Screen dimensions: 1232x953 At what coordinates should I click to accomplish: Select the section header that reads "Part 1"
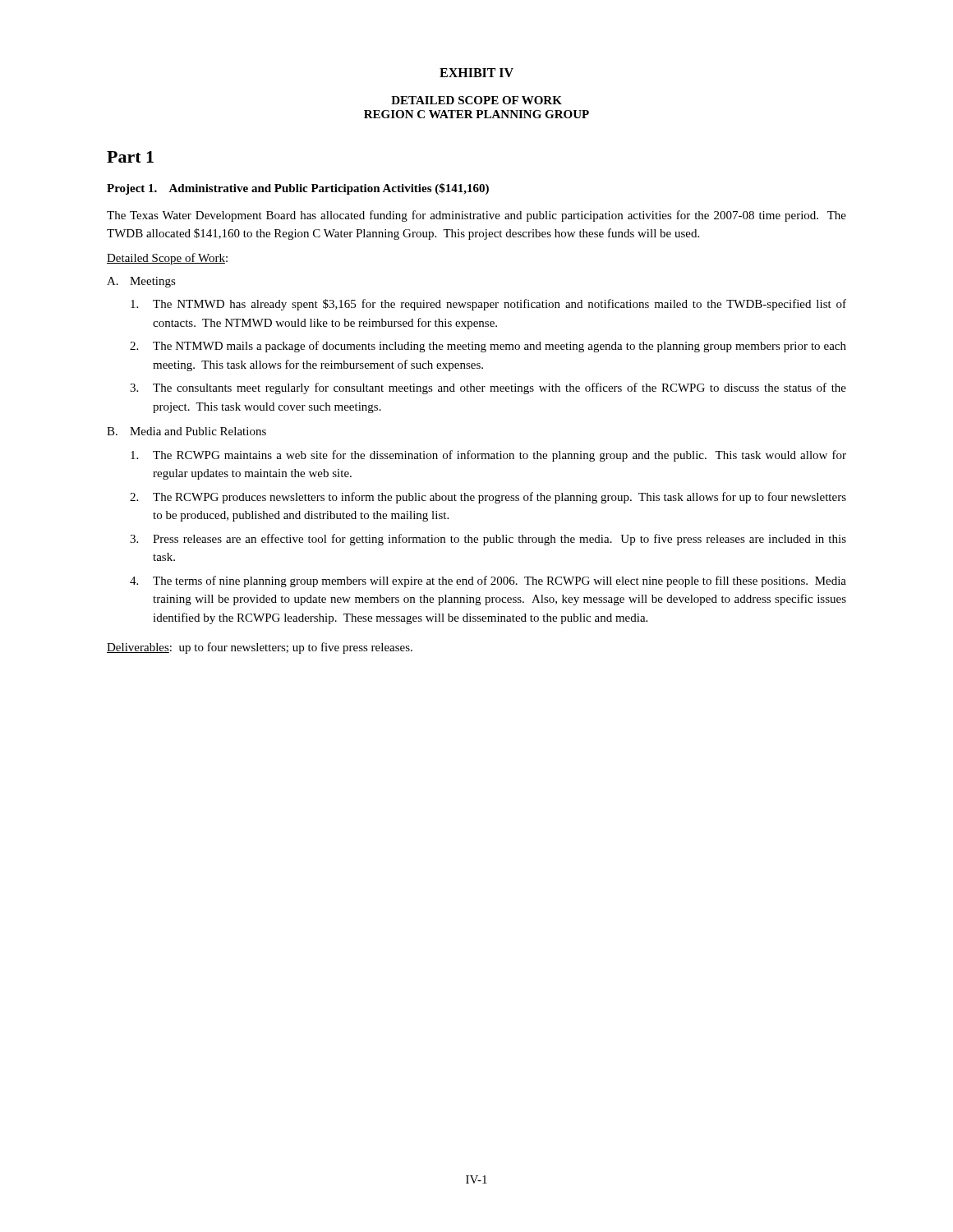pyautogui.click(x=131, y=156)
